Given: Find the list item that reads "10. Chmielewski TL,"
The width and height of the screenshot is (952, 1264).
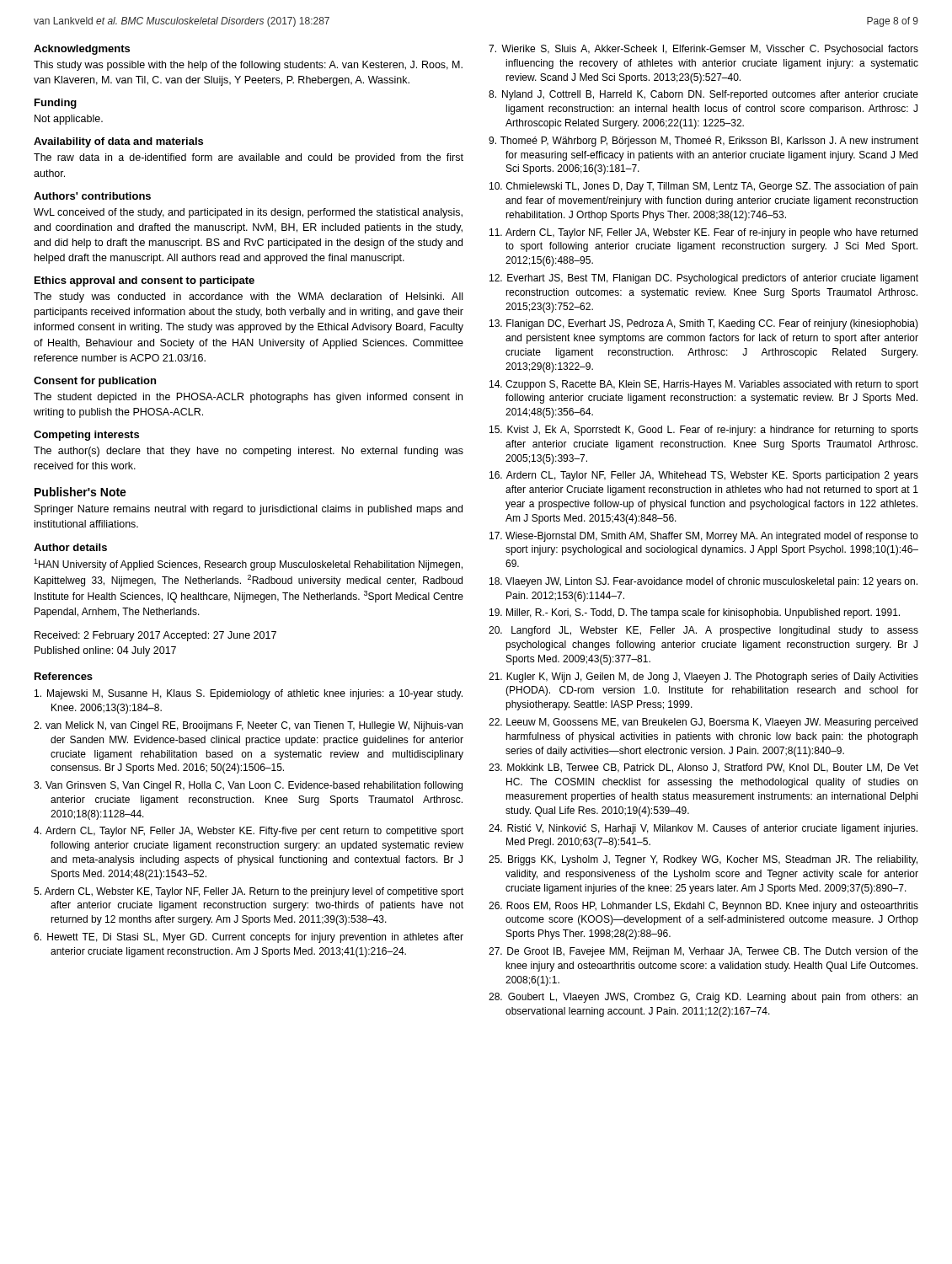Looking at the screenshot, I should (703, 201).
